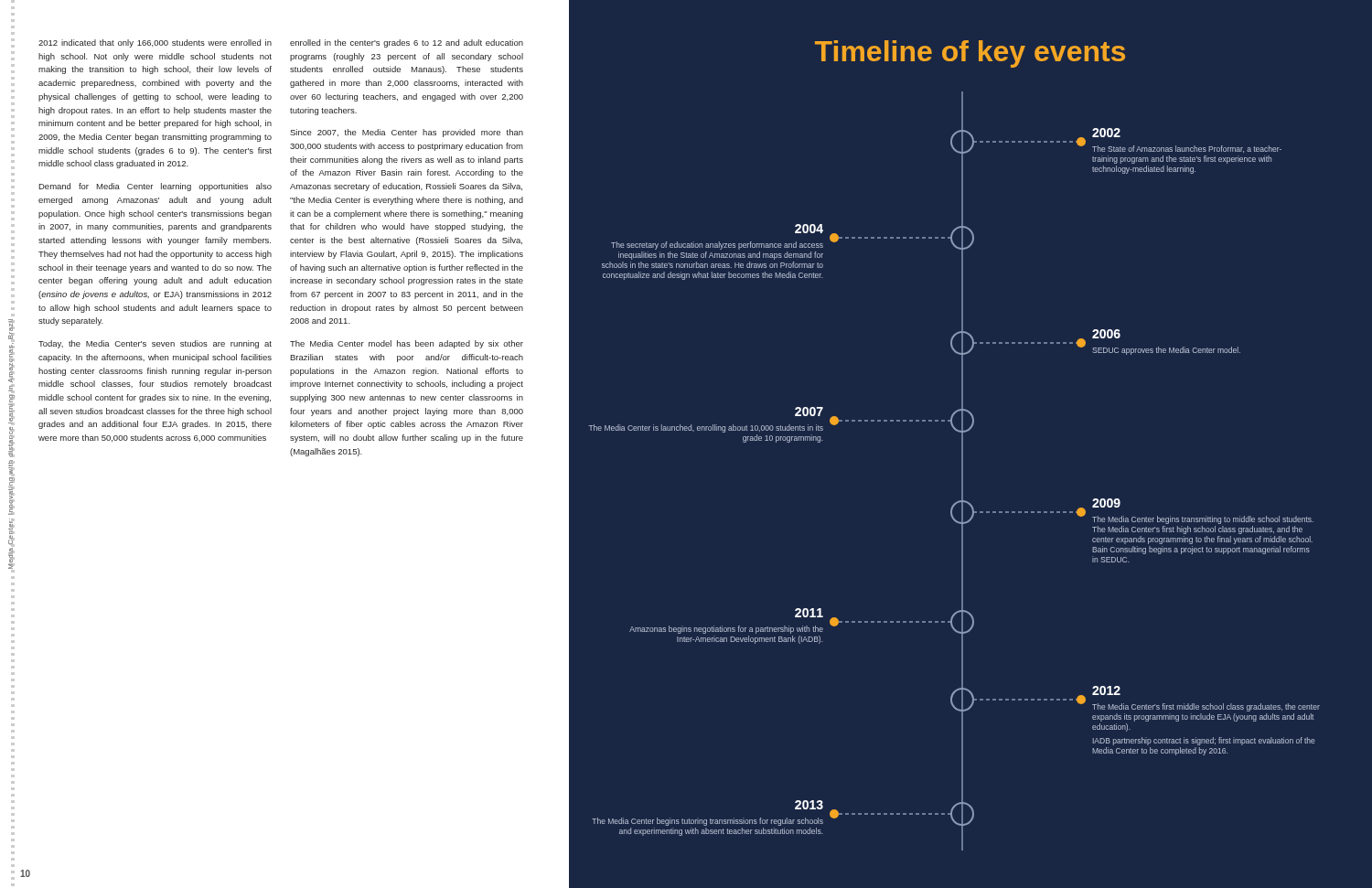
Task: Find the infographic
Action: (970, 485)
